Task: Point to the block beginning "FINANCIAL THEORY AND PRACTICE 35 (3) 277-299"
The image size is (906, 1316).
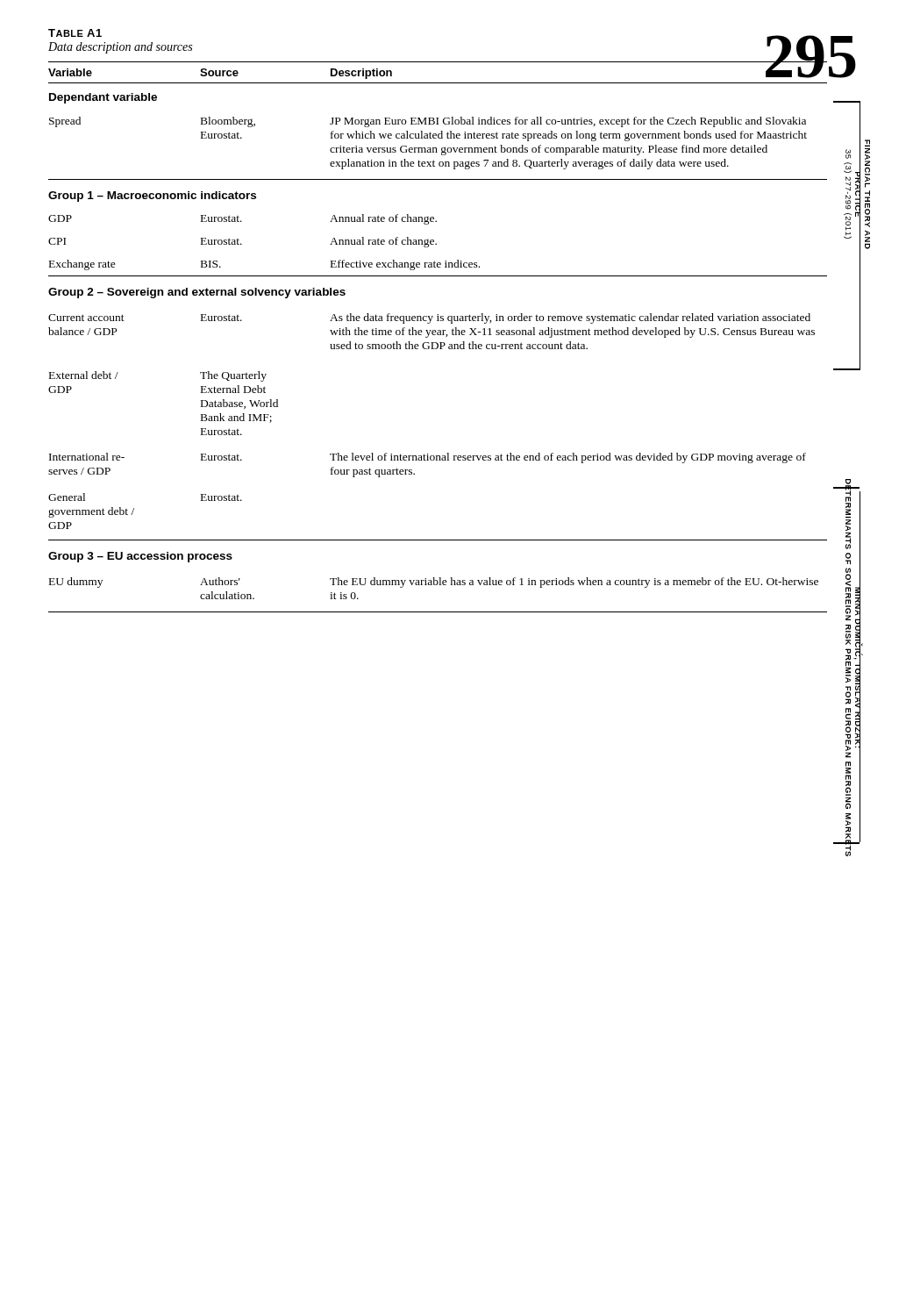Action: (858, 194)
